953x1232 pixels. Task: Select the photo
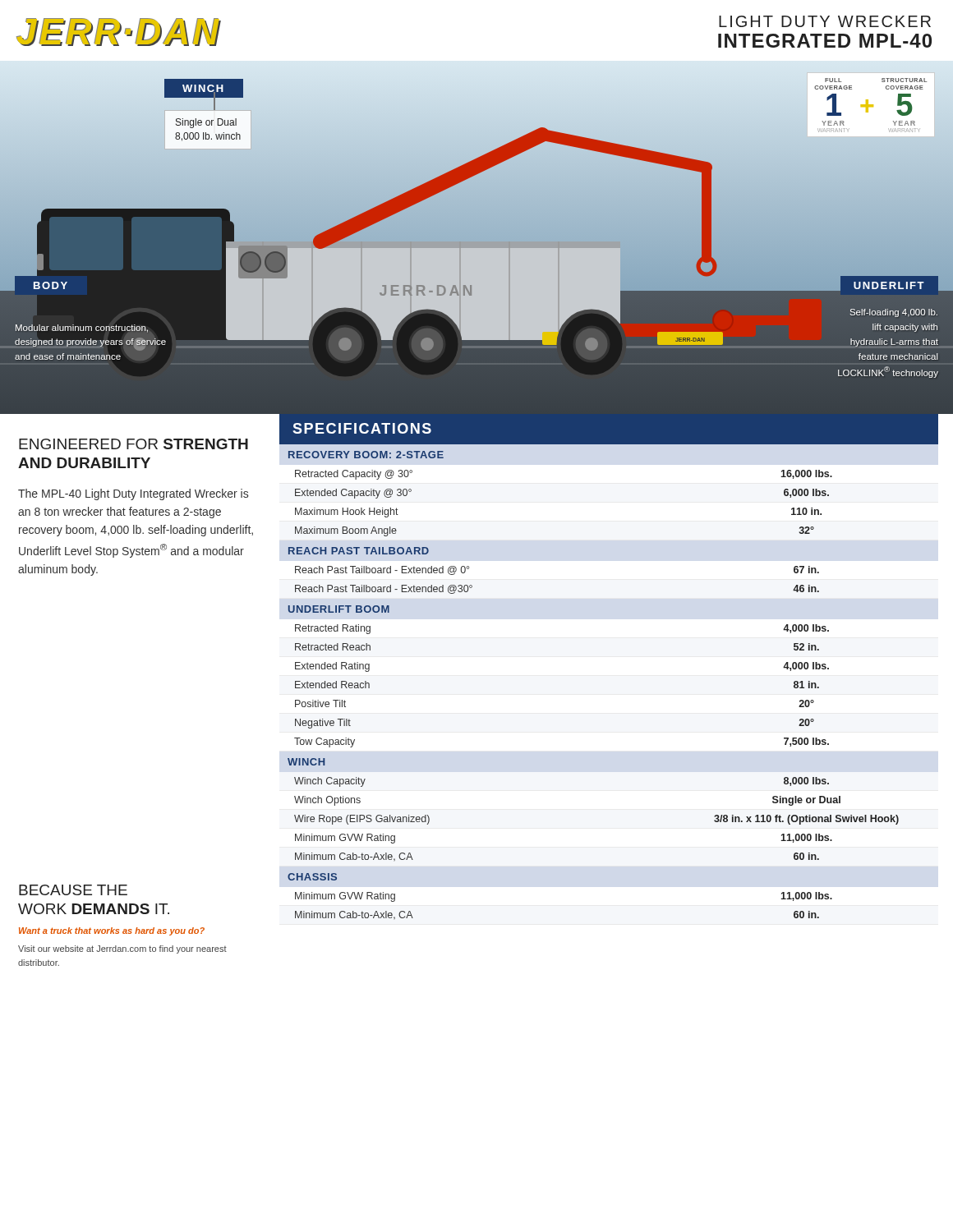point(476,237)
